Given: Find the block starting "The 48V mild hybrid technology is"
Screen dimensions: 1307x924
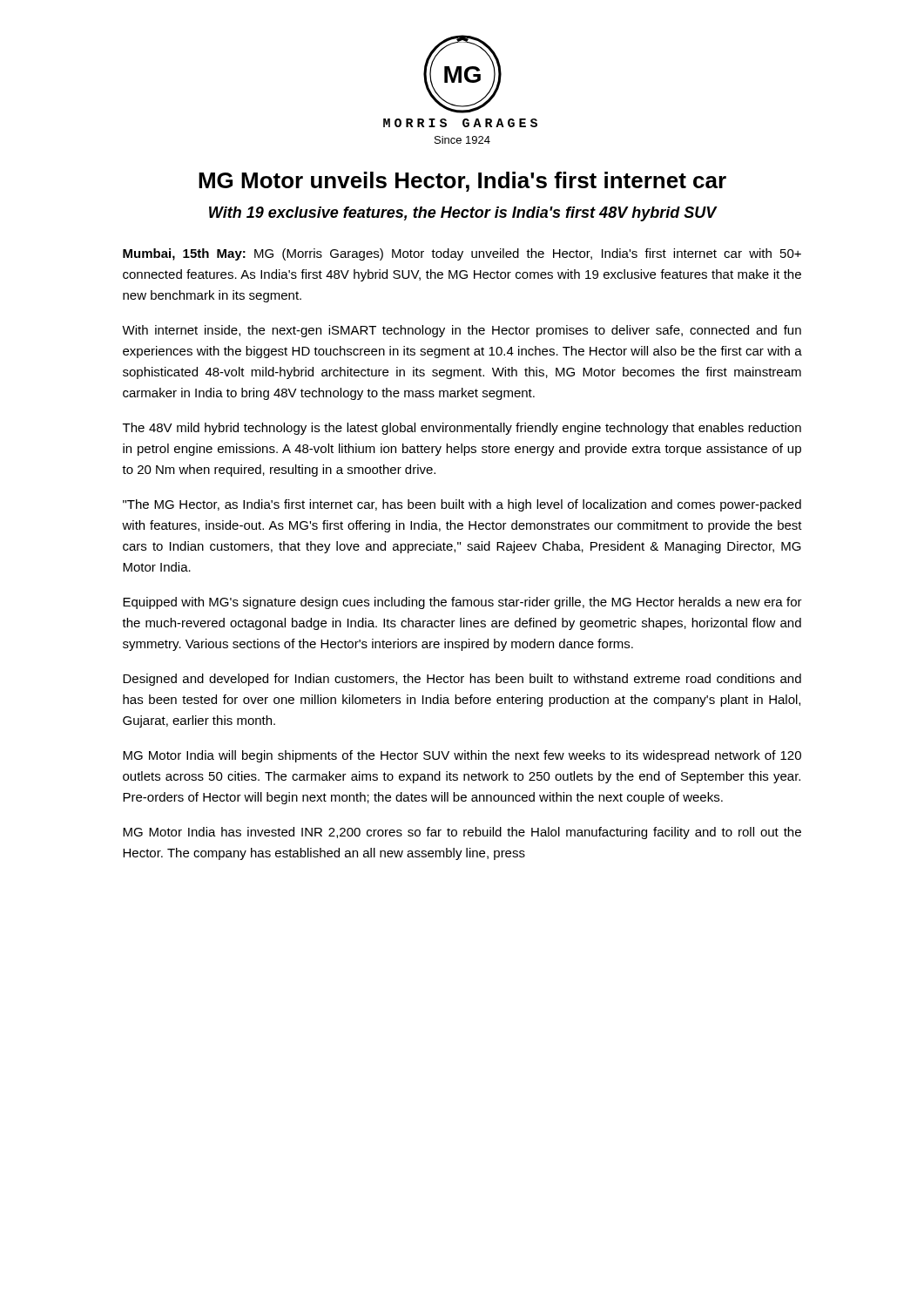Looking at the screenshot, I should pyautogui.click(x=462, y=448).
